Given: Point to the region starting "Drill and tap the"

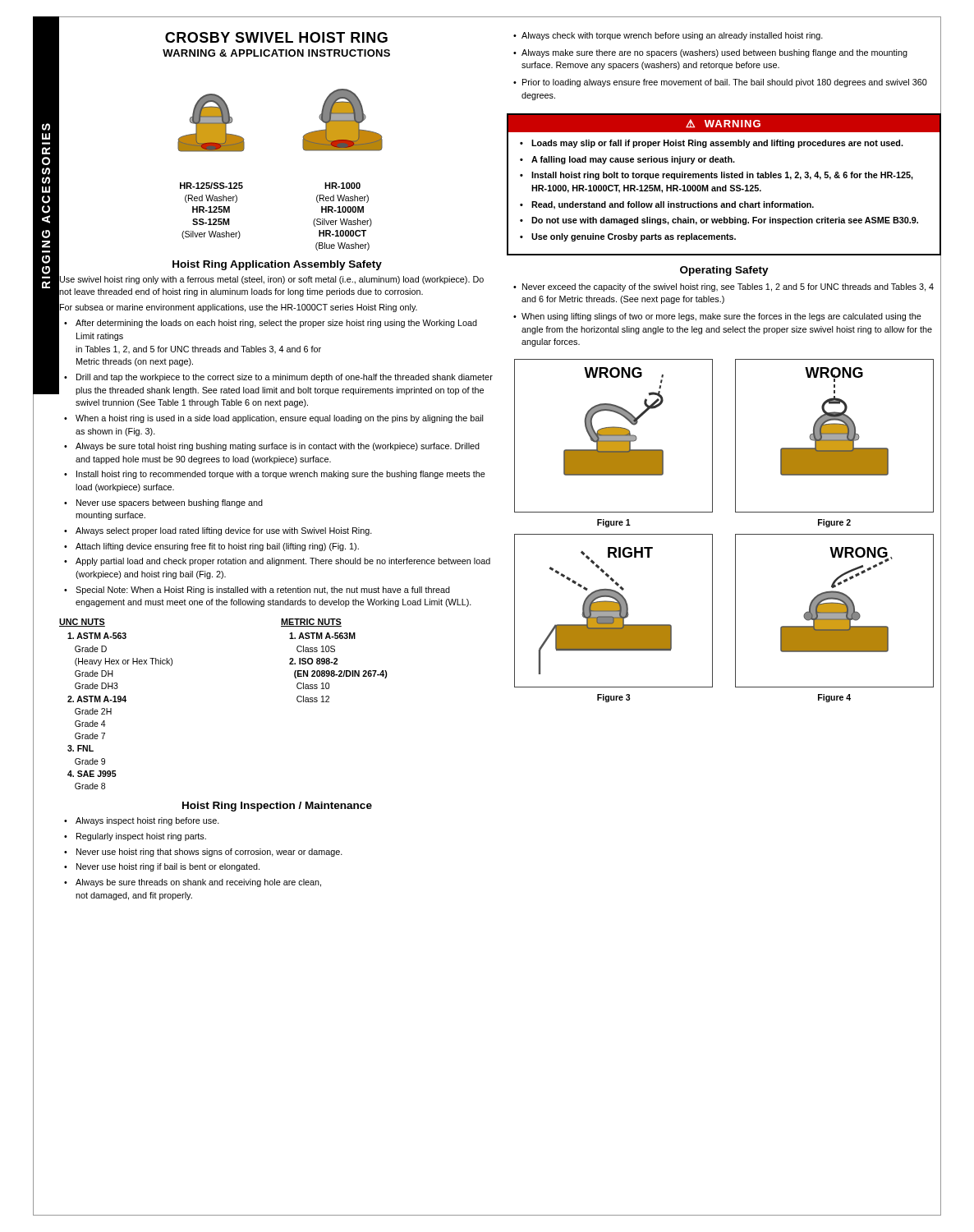Looking at the screenshot, I should 284,390.
